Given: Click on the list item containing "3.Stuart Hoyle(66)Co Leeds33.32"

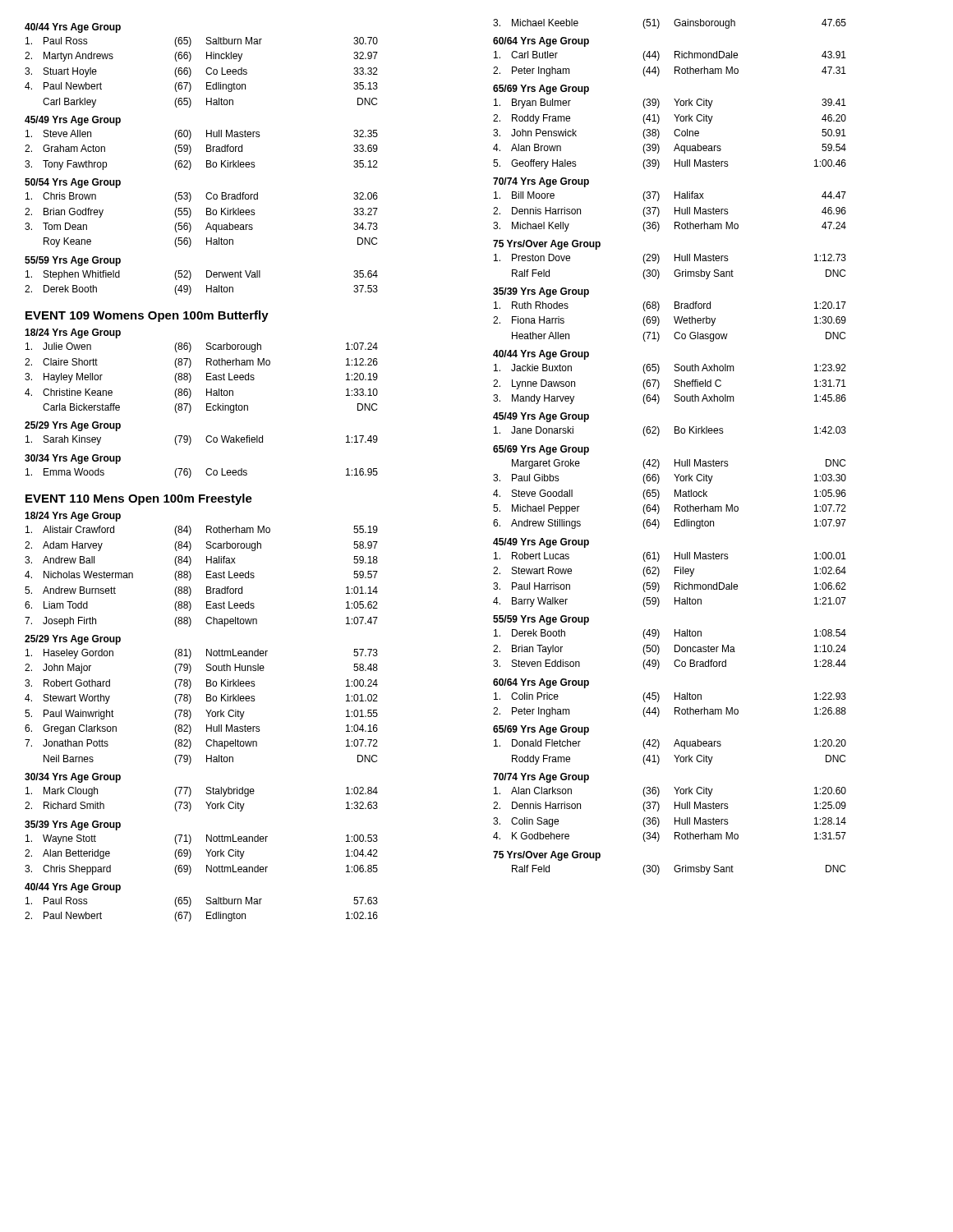Looking at the screenshot, I should pos(201,72).
